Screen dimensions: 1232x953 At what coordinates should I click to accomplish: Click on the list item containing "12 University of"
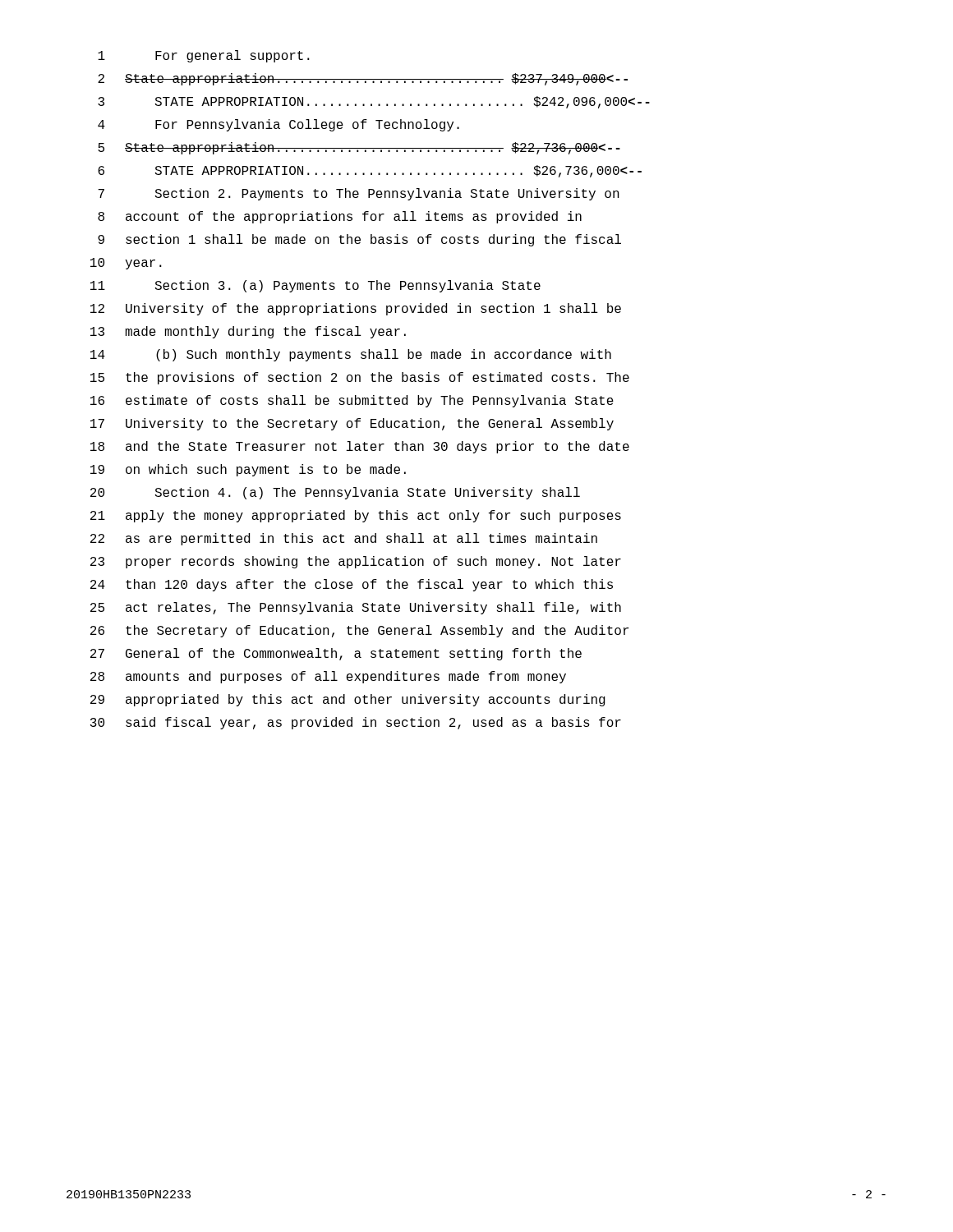point(476,310)
